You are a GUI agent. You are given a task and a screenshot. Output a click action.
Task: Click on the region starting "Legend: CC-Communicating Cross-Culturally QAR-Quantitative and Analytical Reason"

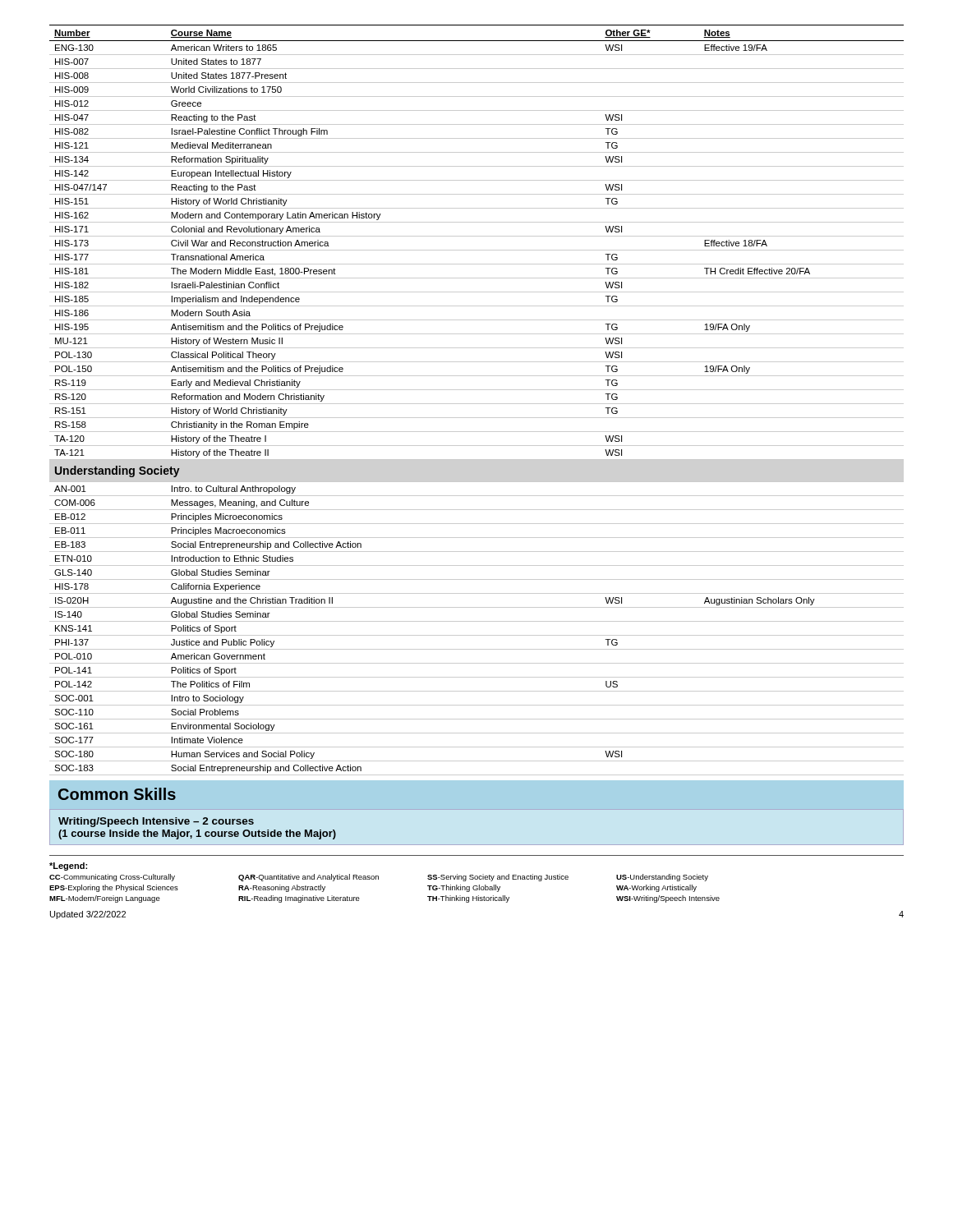pos(476,882)
